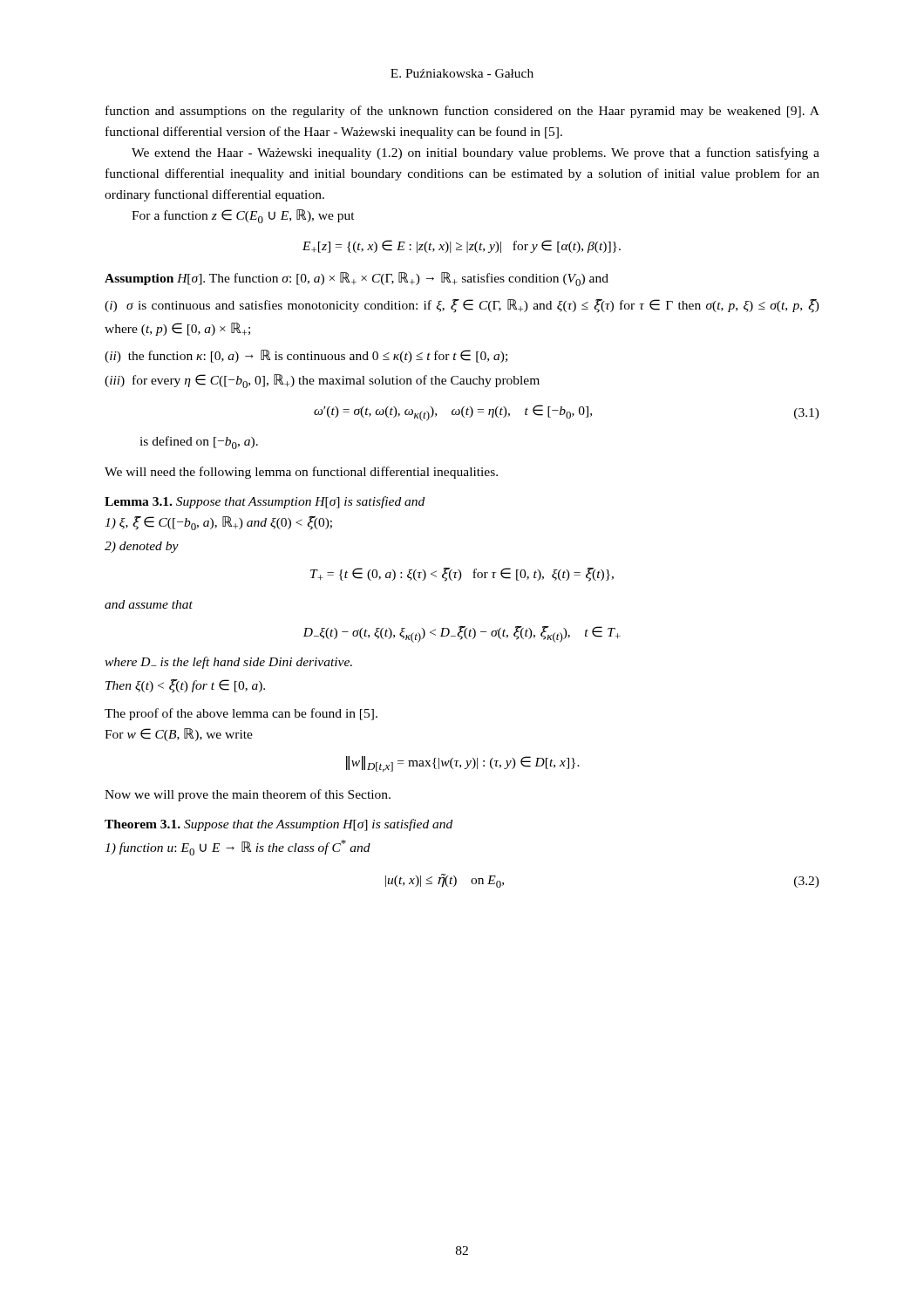924x1308 pixels.
Task: Click the formula that begins "E+[z] = {(t, x) ∈ E : |z(t,"
Action: [x=462, y=248]
